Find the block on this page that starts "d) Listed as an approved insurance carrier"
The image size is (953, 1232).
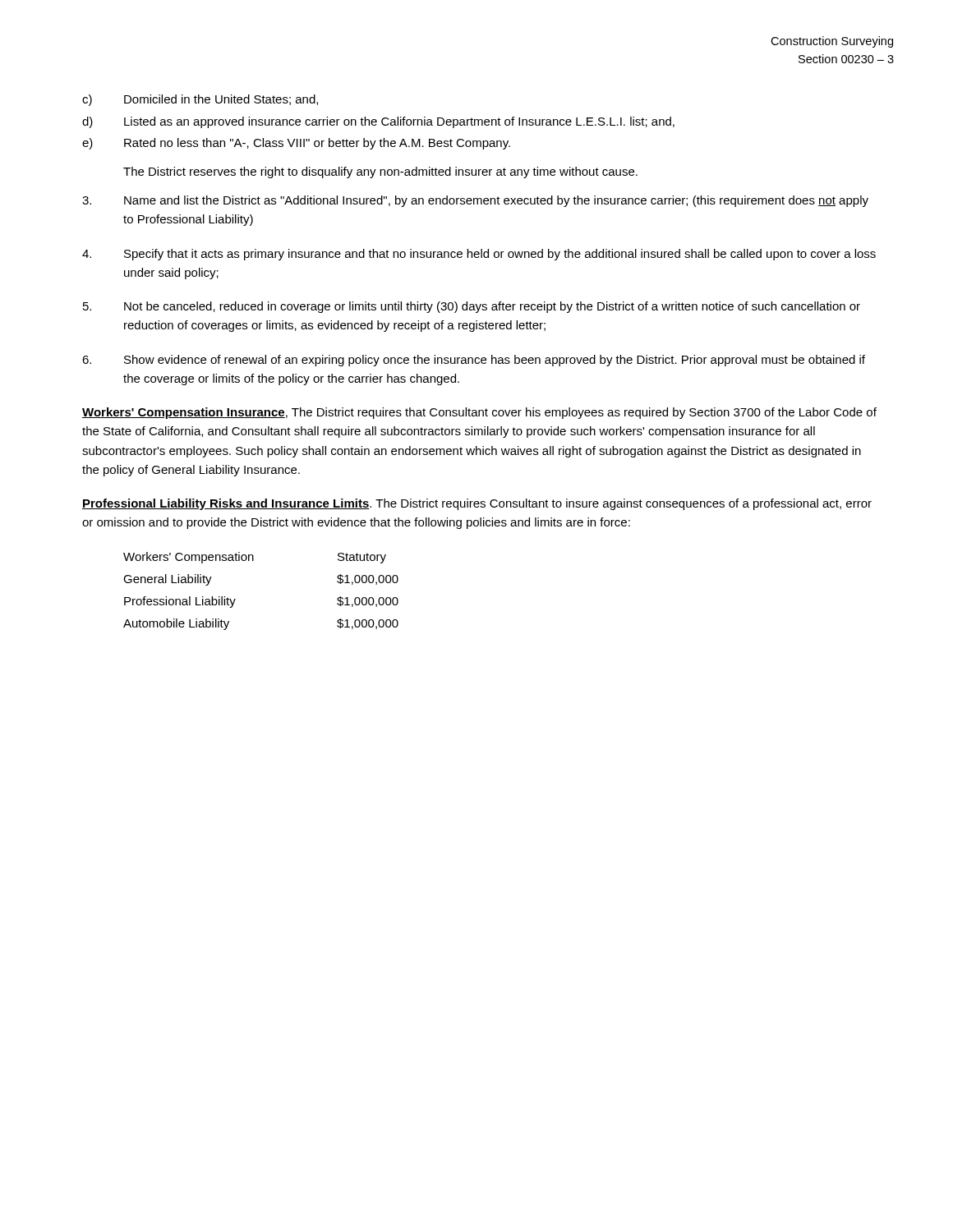point(481,121)
